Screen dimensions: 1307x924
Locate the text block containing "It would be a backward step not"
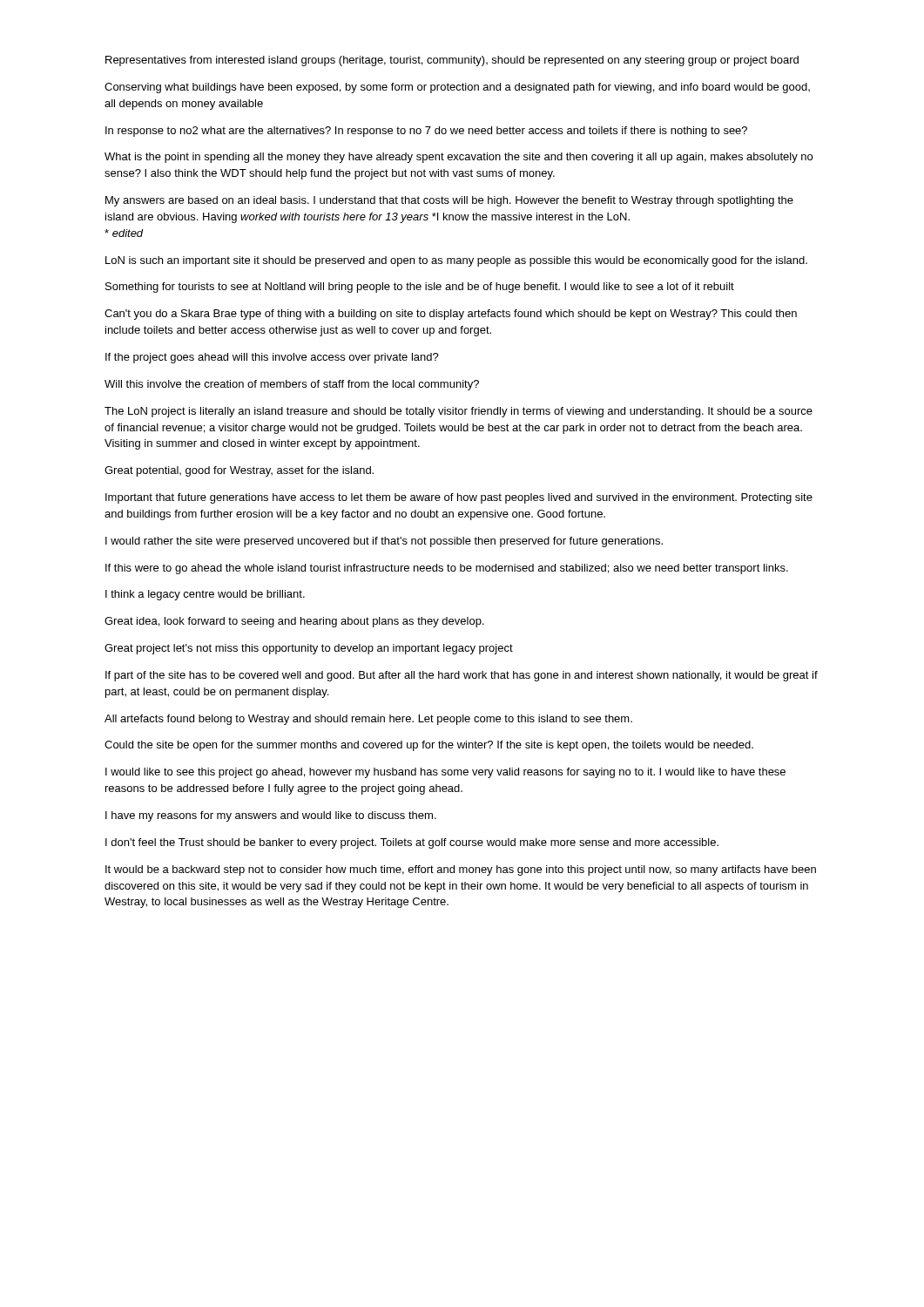click(461, 885)
